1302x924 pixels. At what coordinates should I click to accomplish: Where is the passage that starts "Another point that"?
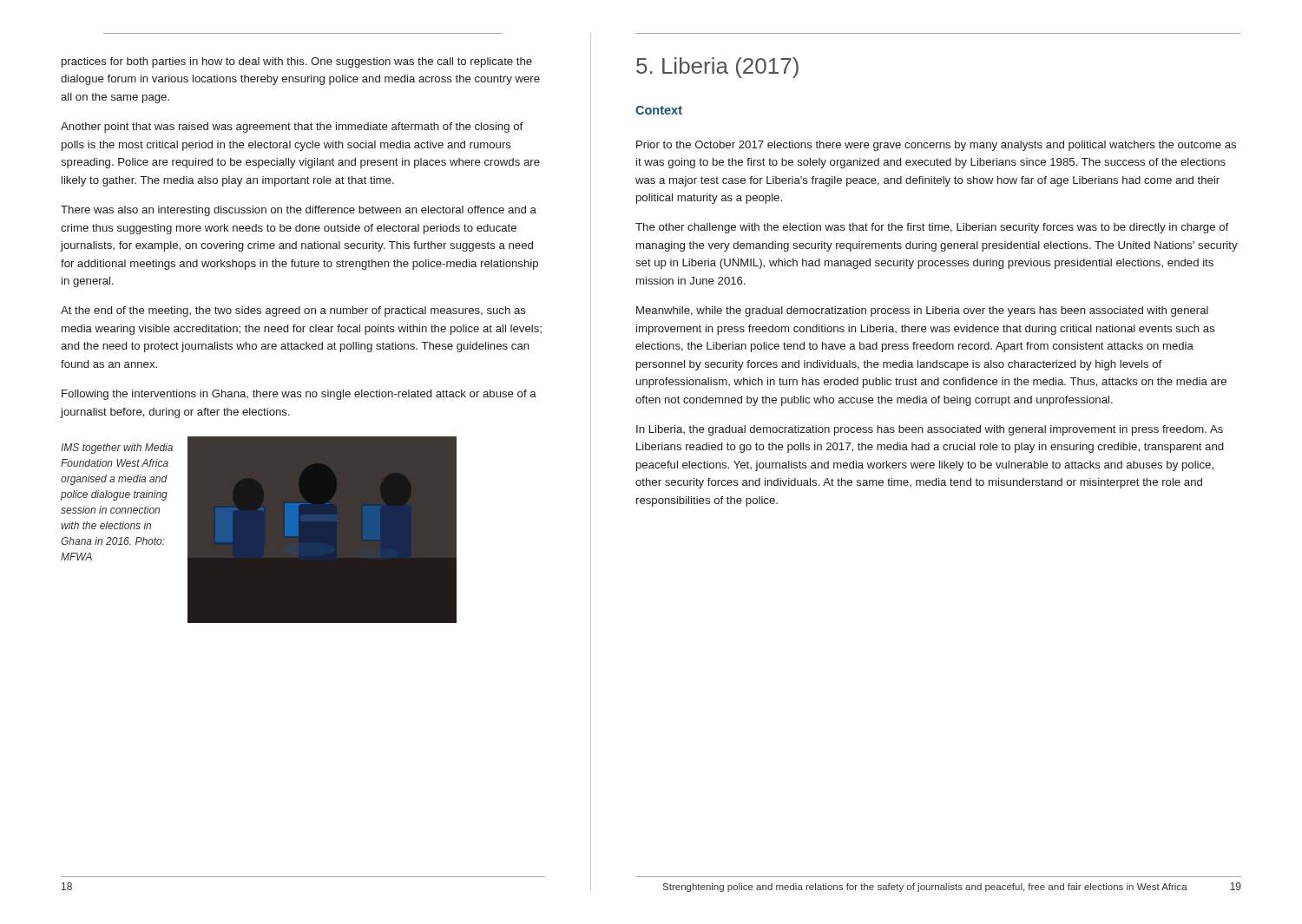[303, 154]
